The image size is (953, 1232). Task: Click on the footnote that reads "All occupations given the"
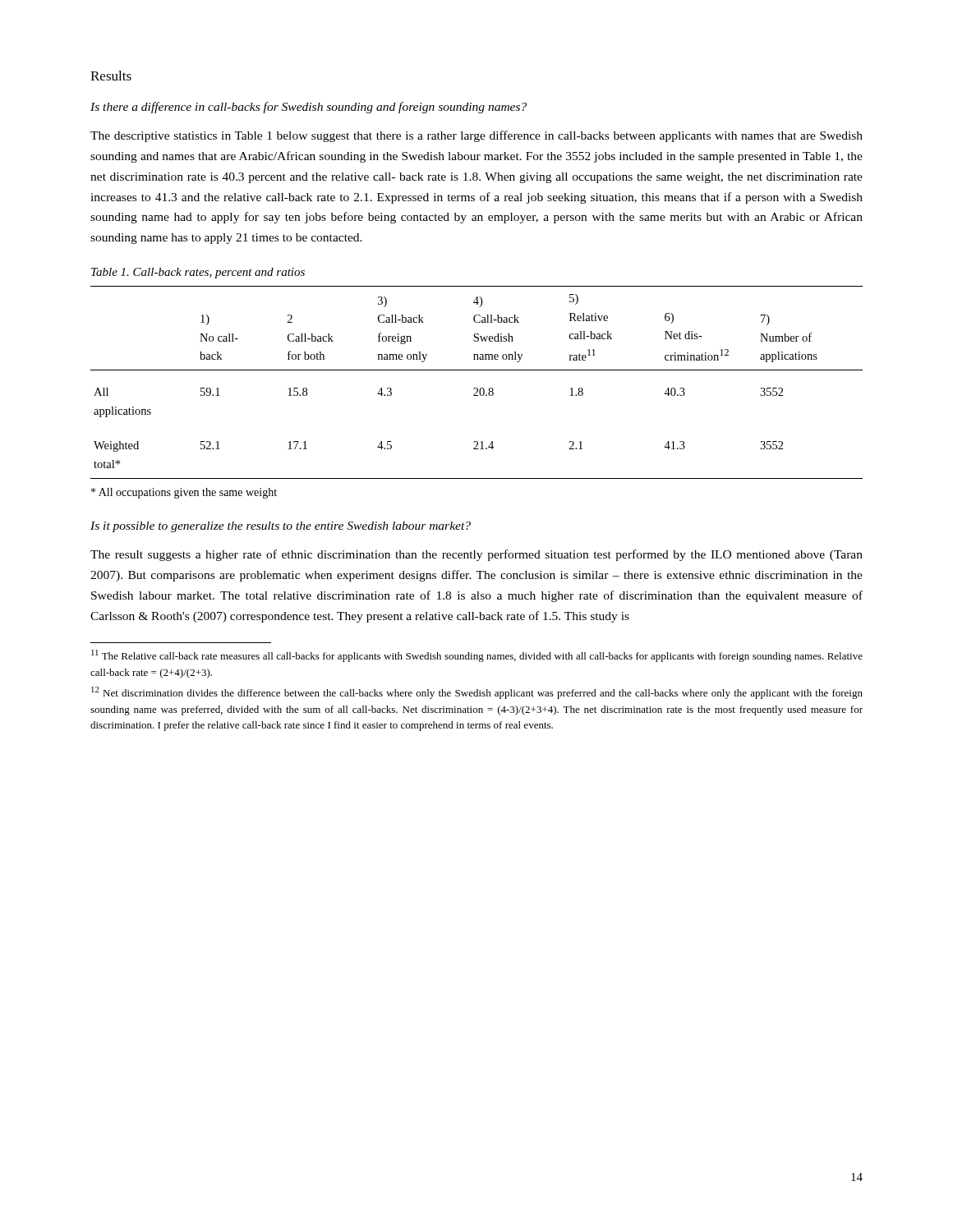tap(184, 492)
